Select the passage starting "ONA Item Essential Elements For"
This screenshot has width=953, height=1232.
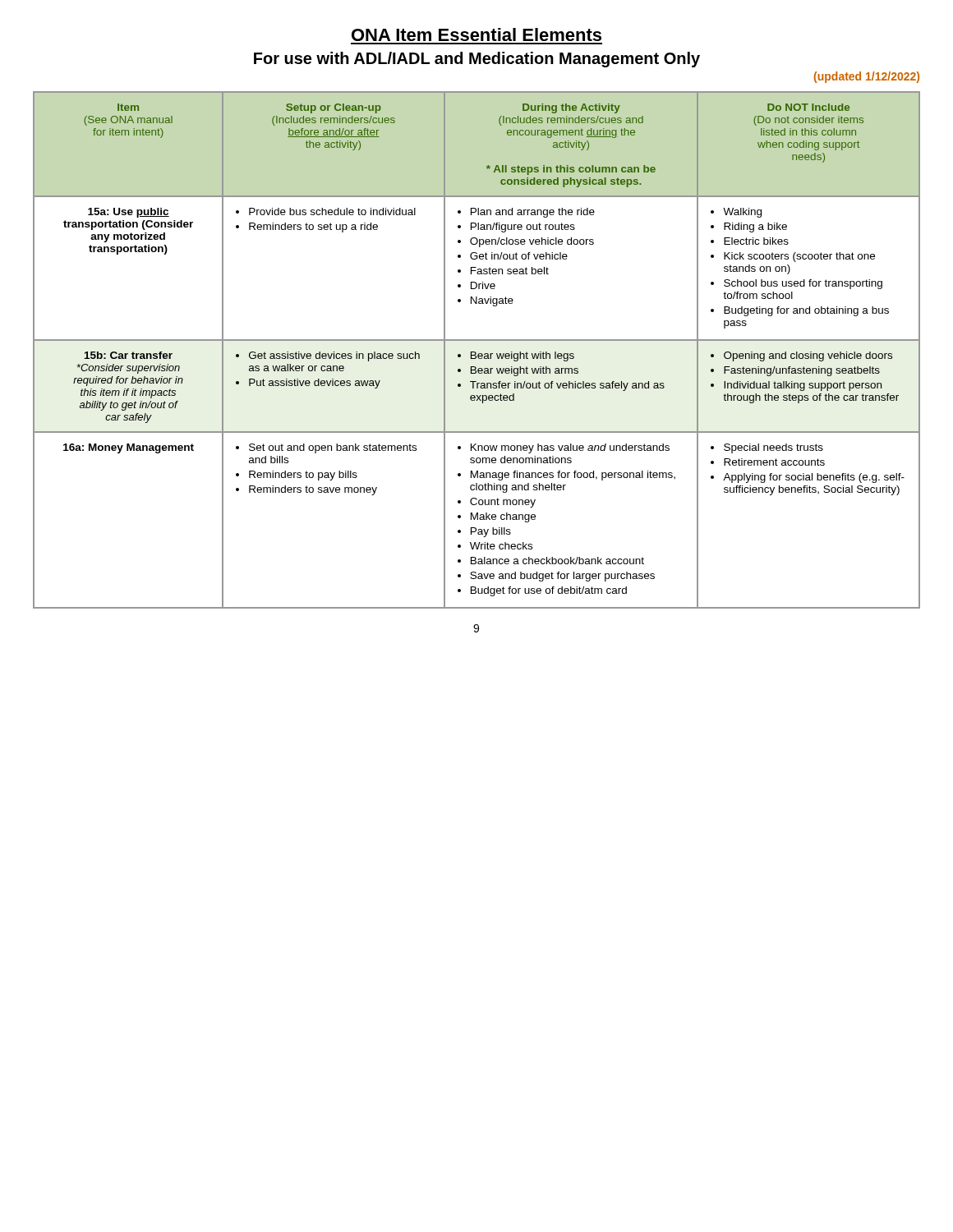476,46
